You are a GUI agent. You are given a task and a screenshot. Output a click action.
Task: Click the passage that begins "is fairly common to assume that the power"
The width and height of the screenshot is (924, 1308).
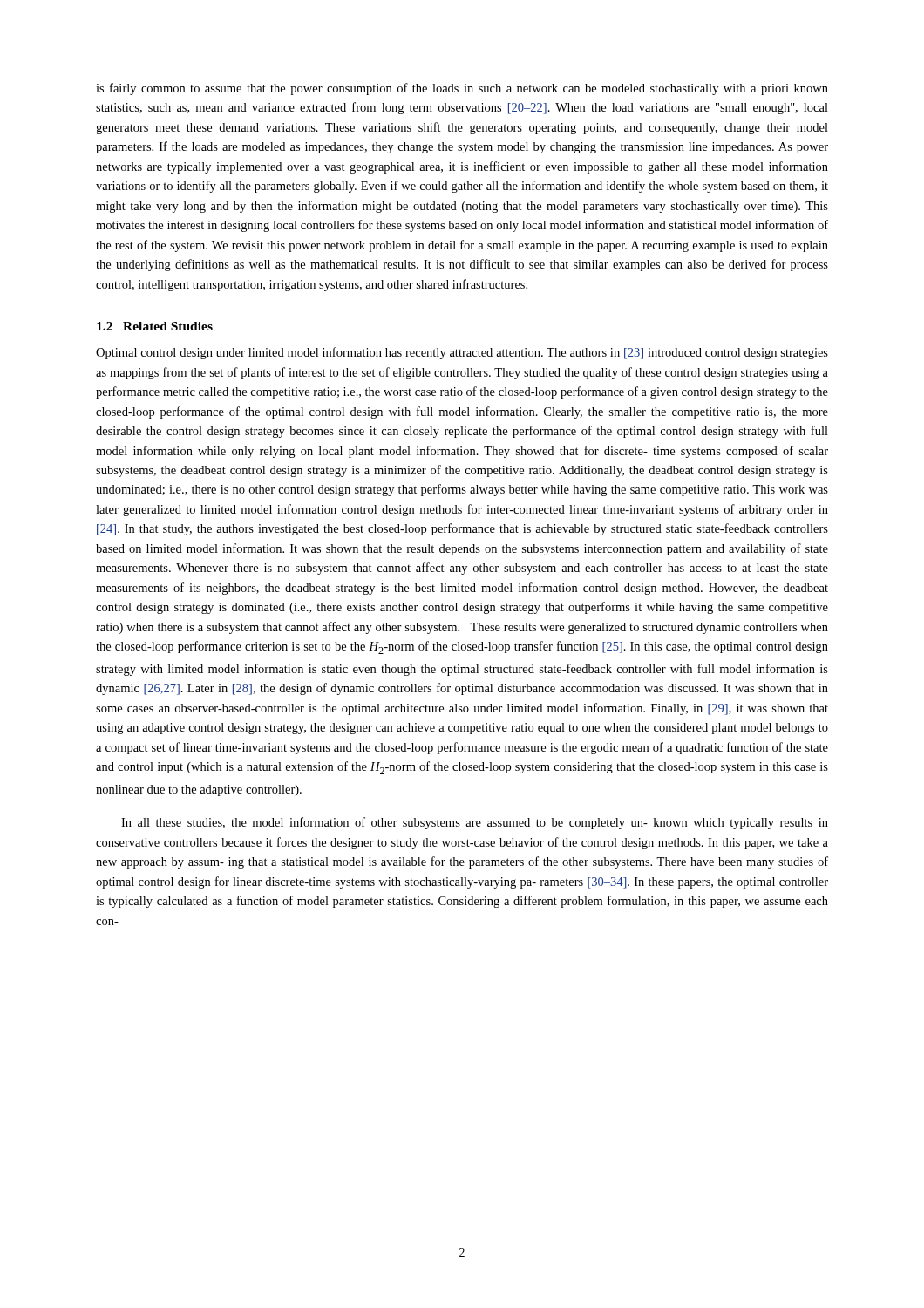(x=462, y=186)
